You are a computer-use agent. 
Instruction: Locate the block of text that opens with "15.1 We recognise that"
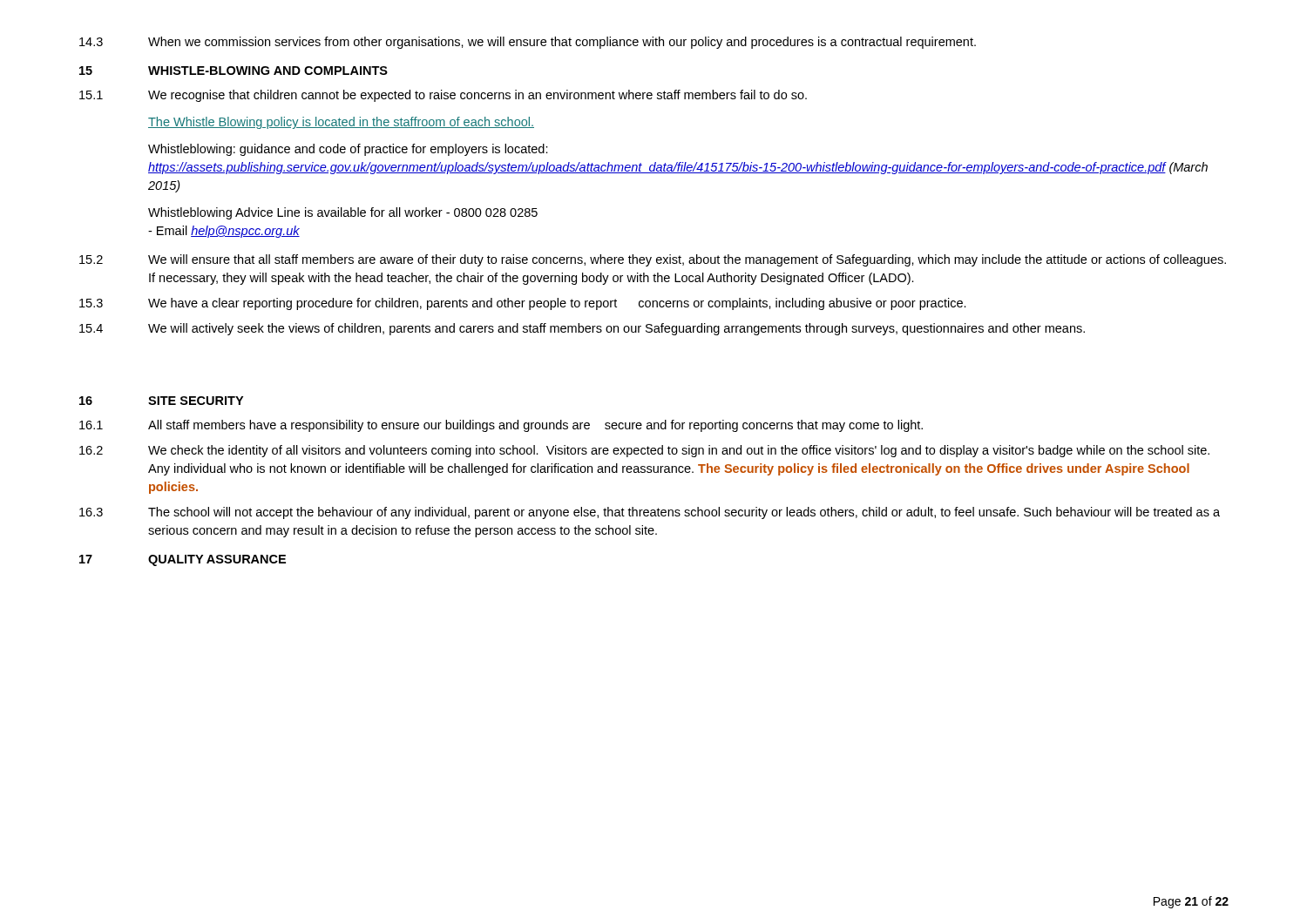654,95
